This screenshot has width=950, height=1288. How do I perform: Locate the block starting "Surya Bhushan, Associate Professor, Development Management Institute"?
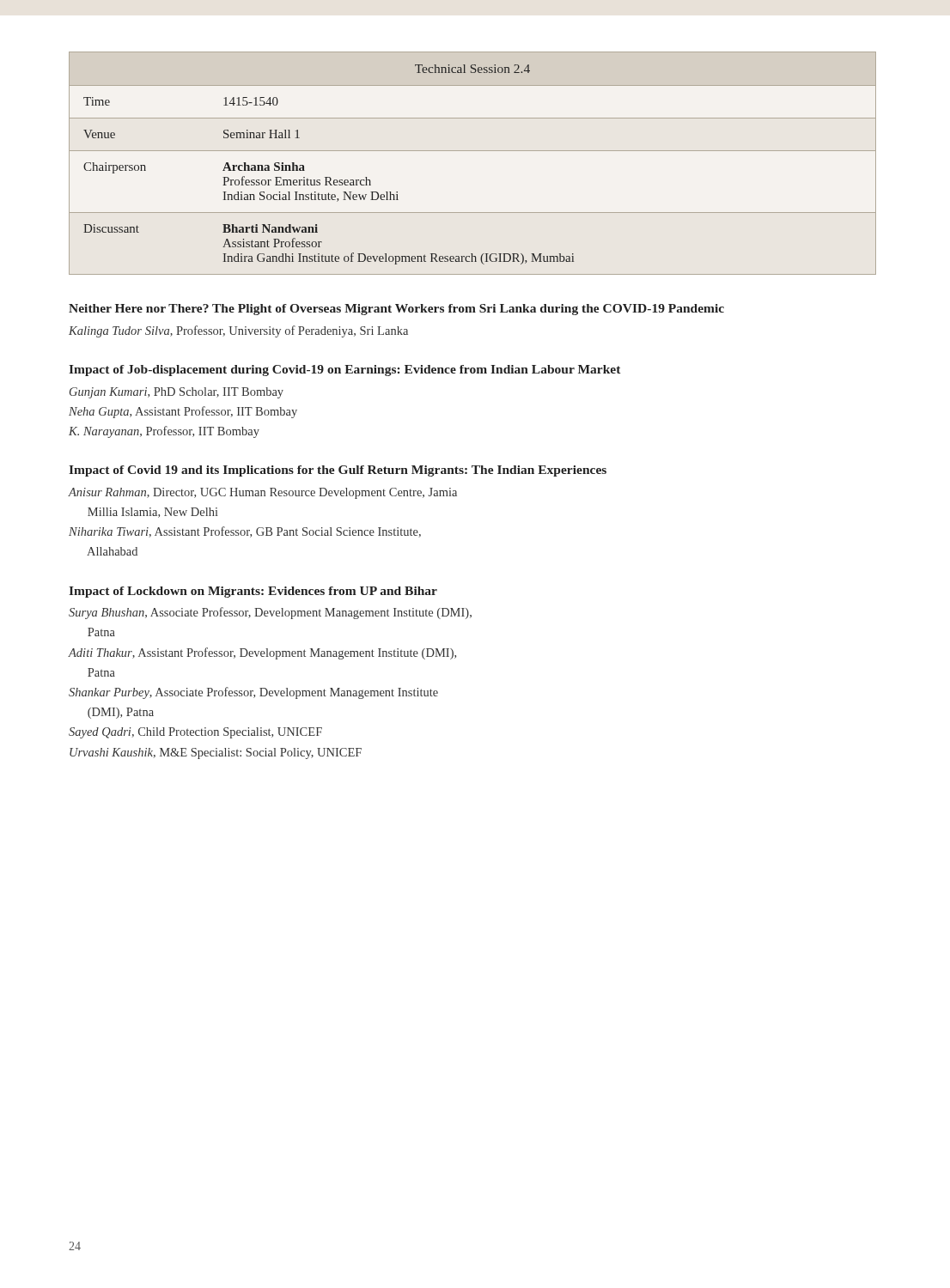coord(270,682)
